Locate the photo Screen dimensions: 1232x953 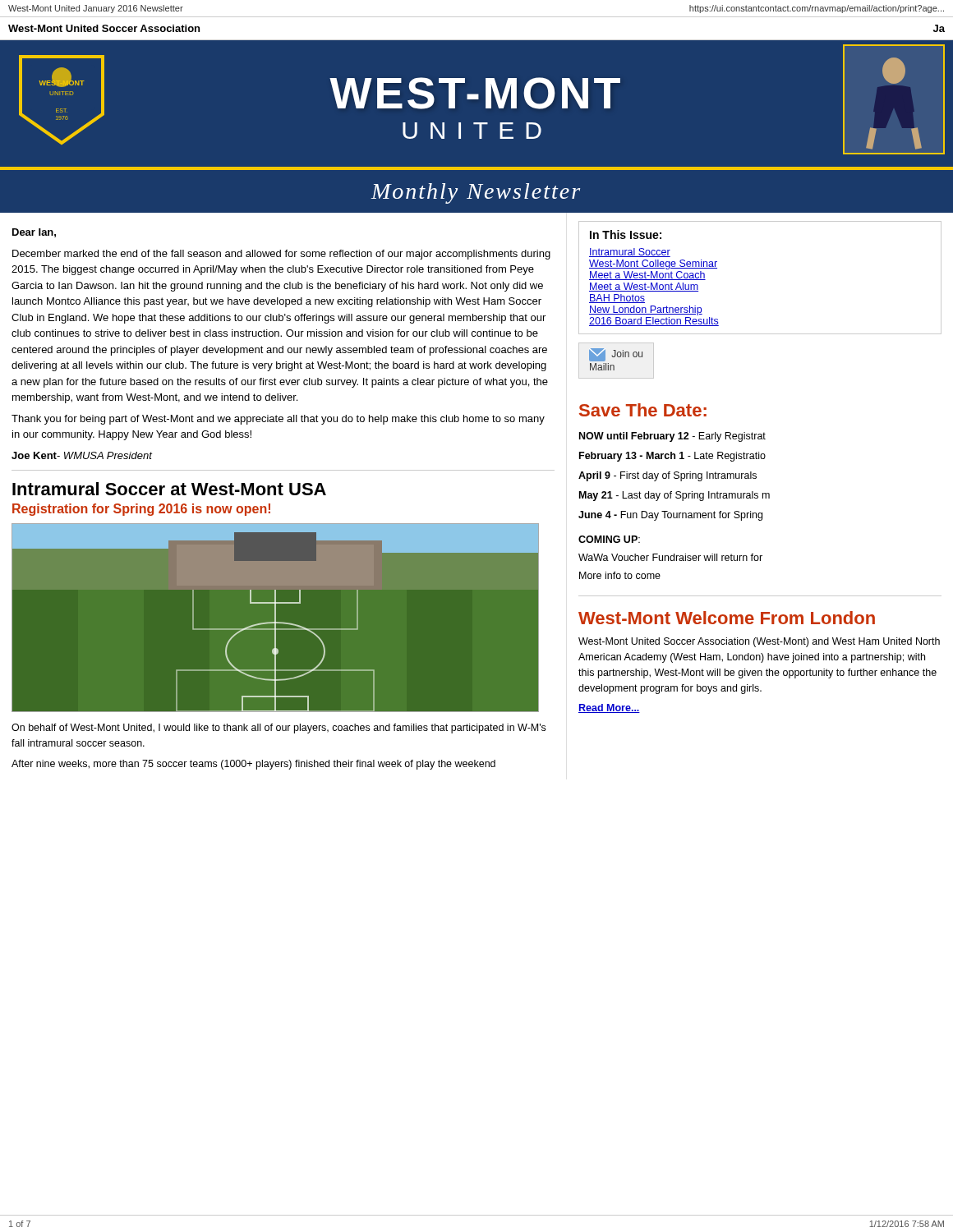[x=275, y=618]
